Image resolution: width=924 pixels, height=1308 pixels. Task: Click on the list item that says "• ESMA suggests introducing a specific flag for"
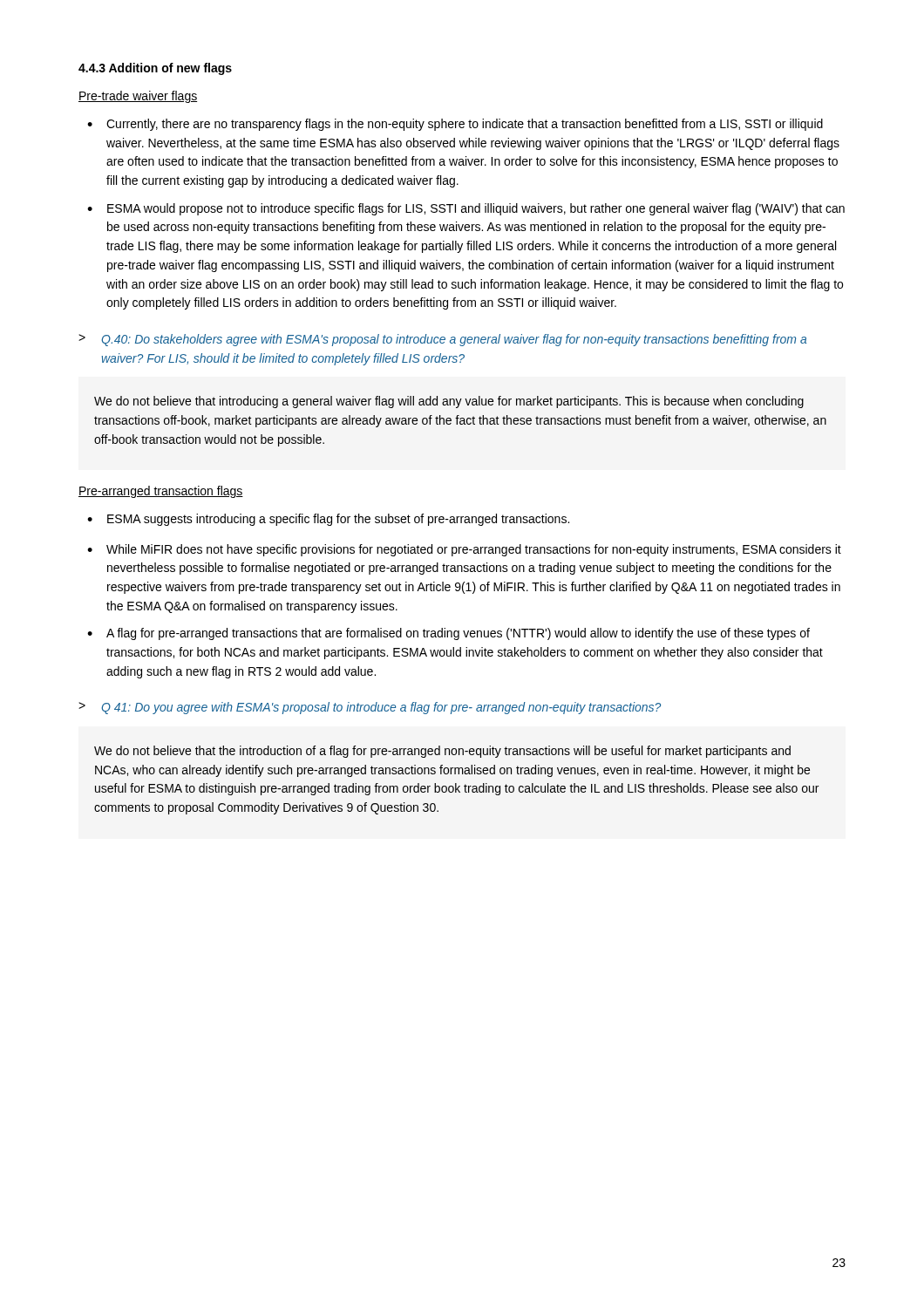[x=466, y=521]
